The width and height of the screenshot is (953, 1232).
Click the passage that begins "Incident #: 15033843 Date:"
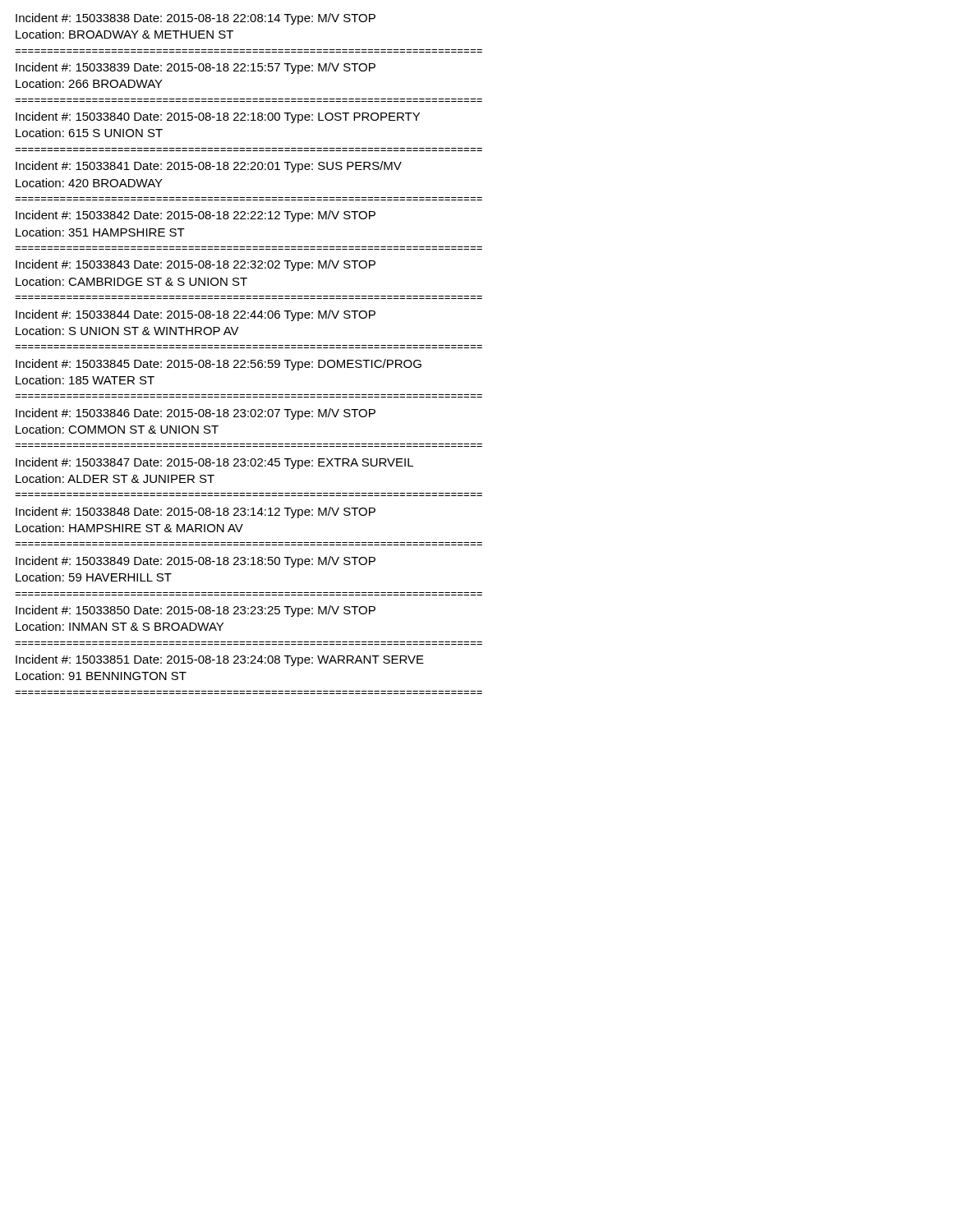pyautogui.click(x=196, y=265)
